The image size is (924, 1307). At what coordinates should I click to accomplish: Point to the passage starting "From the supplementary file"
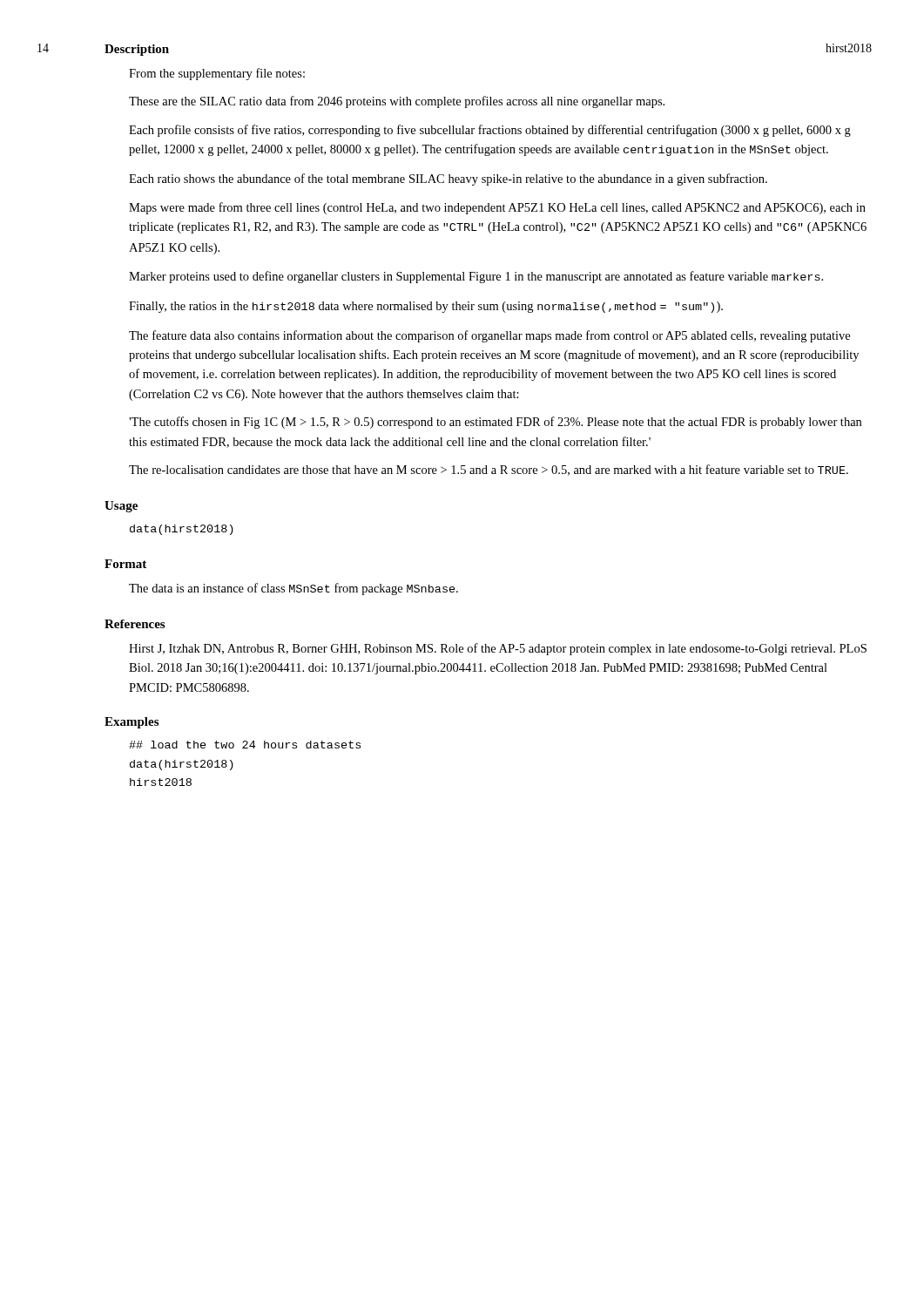(x=217, y=73)
